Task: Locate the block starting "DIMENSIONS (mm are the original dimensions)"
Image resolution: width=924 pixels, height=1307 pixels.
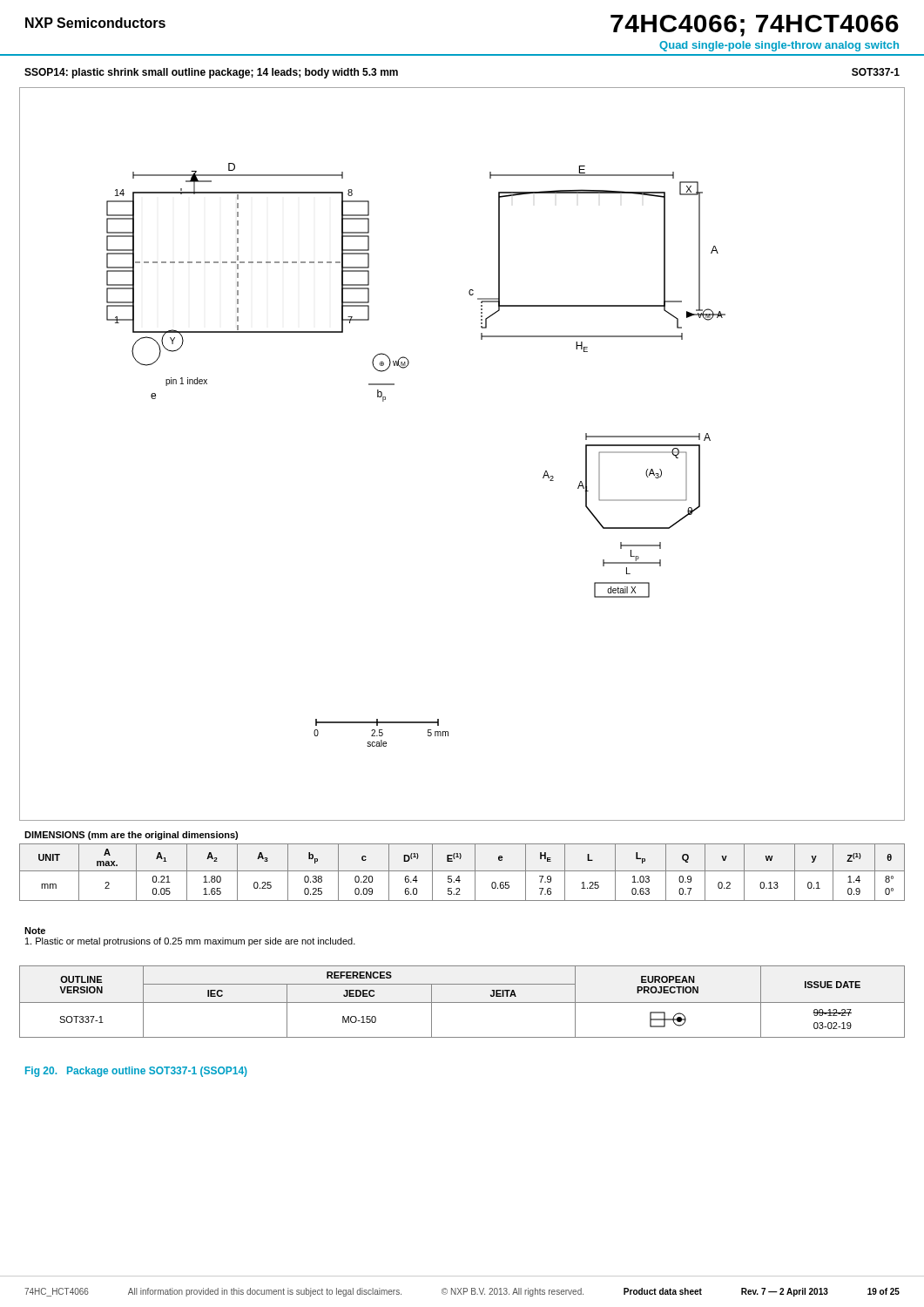Action: pos(131,835)
